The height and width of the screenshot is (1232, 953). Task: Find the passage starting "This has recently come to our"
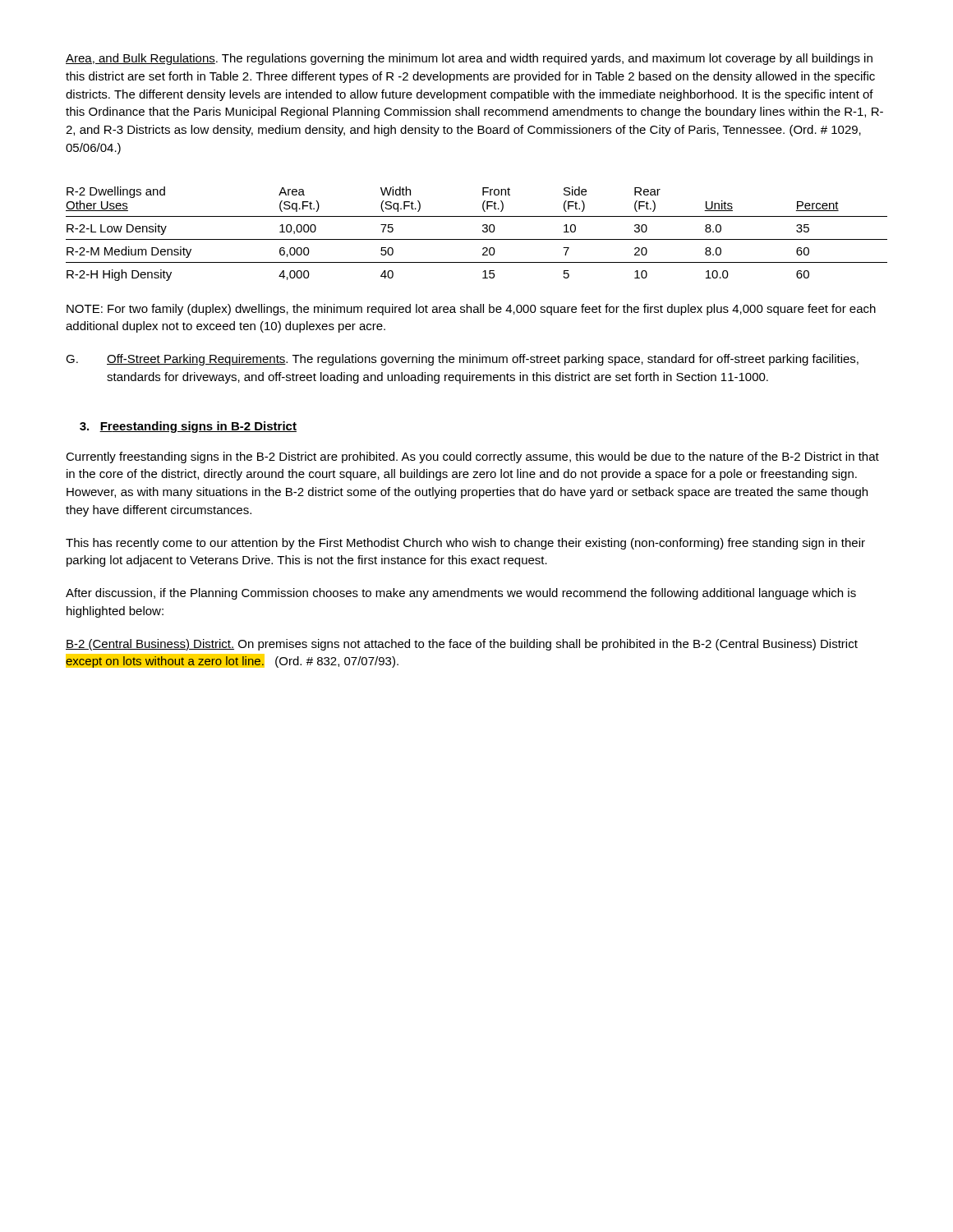tap(465, 551)
